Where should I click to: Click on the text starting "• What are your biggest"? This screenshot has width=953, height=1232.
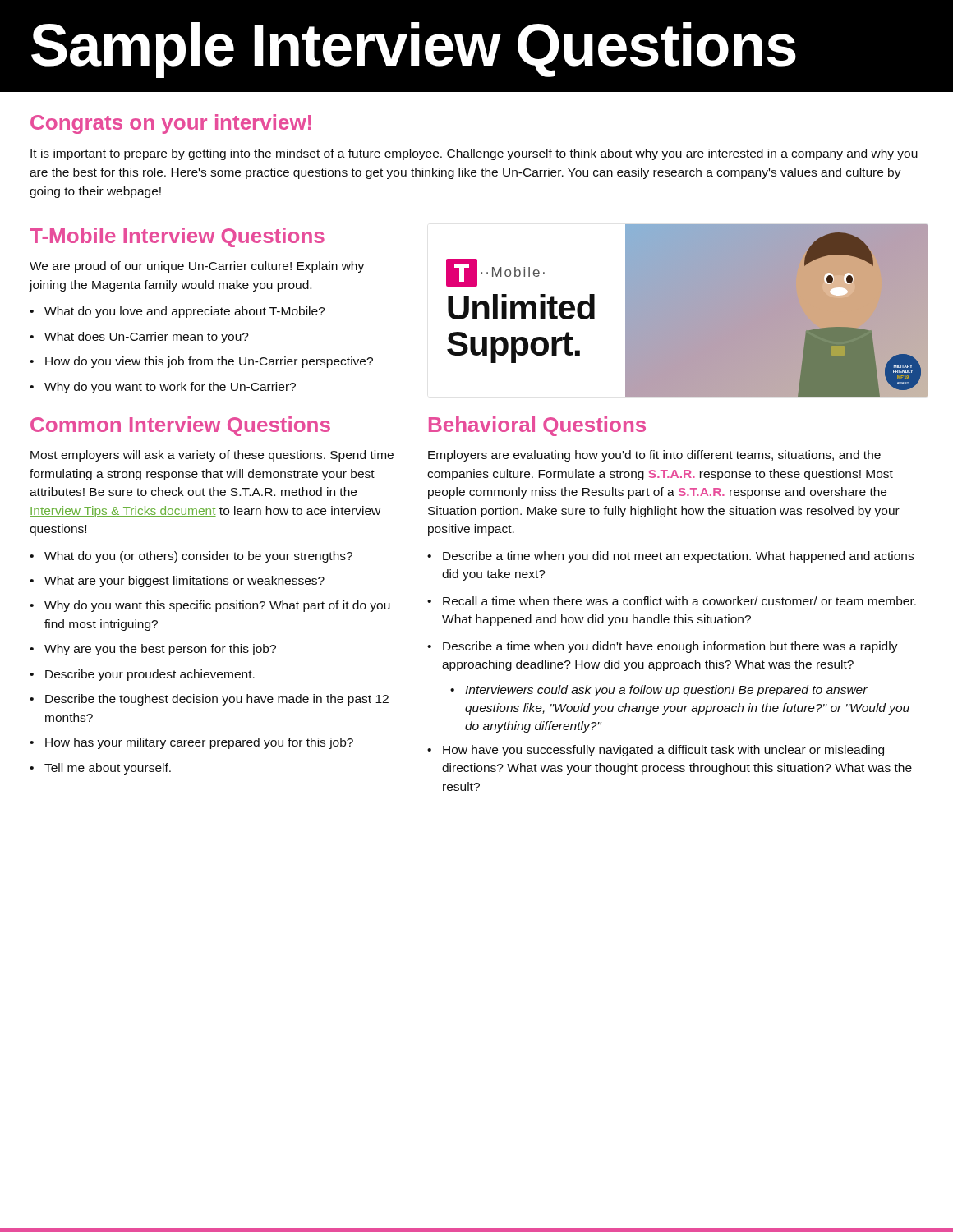pos(213,581)
